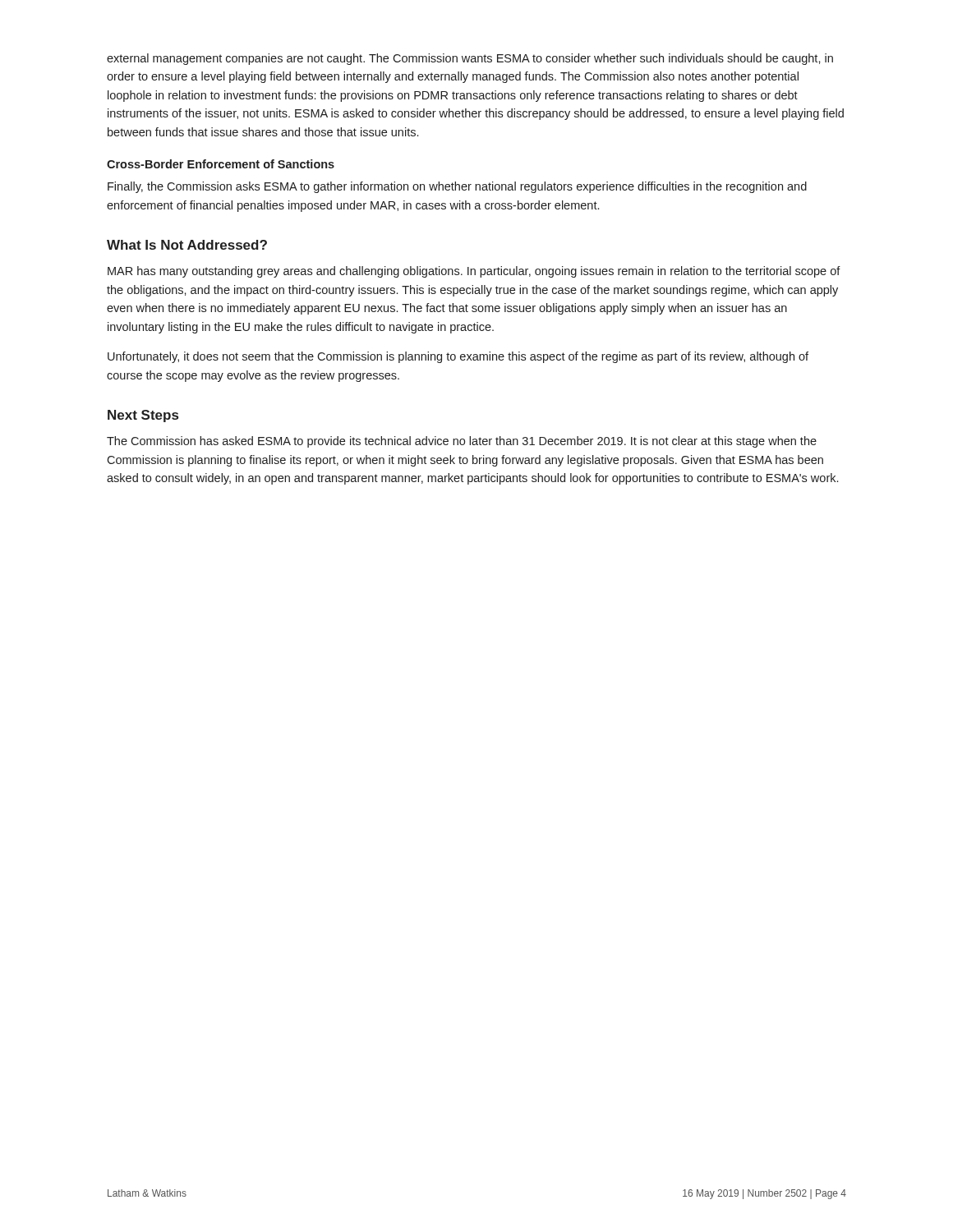Image resolution: width=953 pixels, height=1232 pixels.
Task: Select the section header with the text "What Is Not Addressed?"
Action: pos(187,245)
